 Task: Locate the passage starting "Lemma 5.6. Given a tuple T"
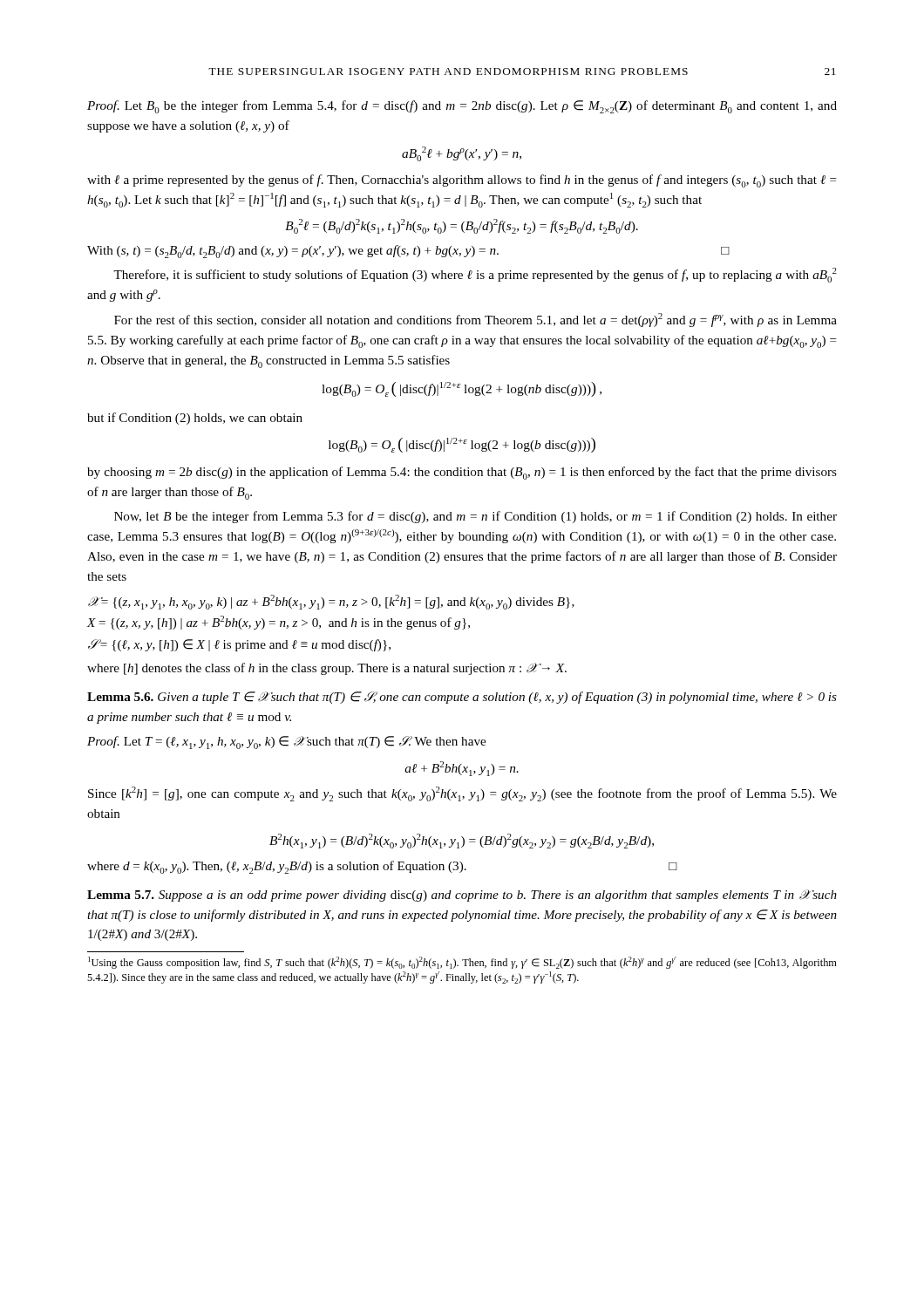click(462, 707)
